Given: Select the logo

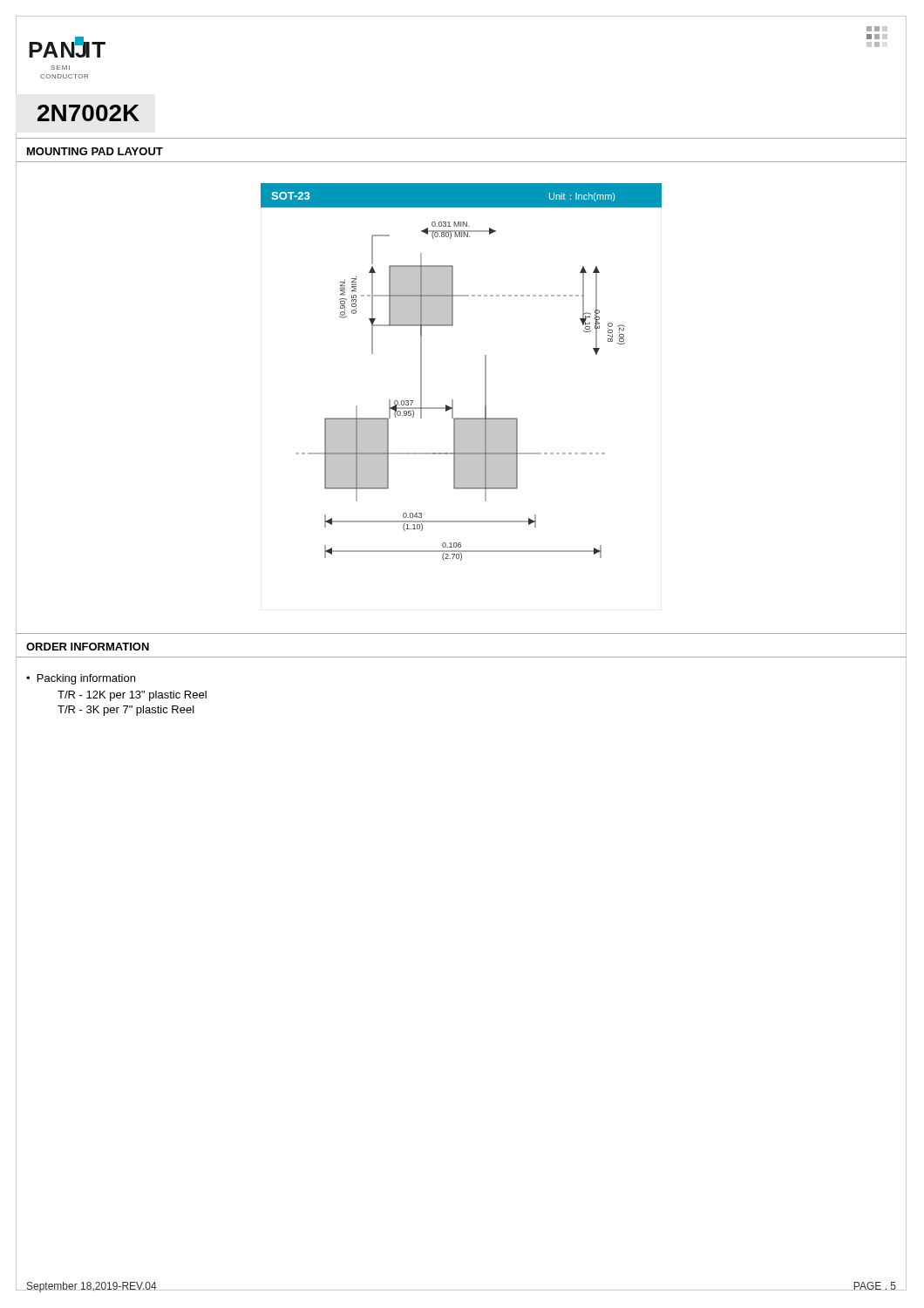Looking at the screenshot, I should pyautogui.click(x=72, y=55).
